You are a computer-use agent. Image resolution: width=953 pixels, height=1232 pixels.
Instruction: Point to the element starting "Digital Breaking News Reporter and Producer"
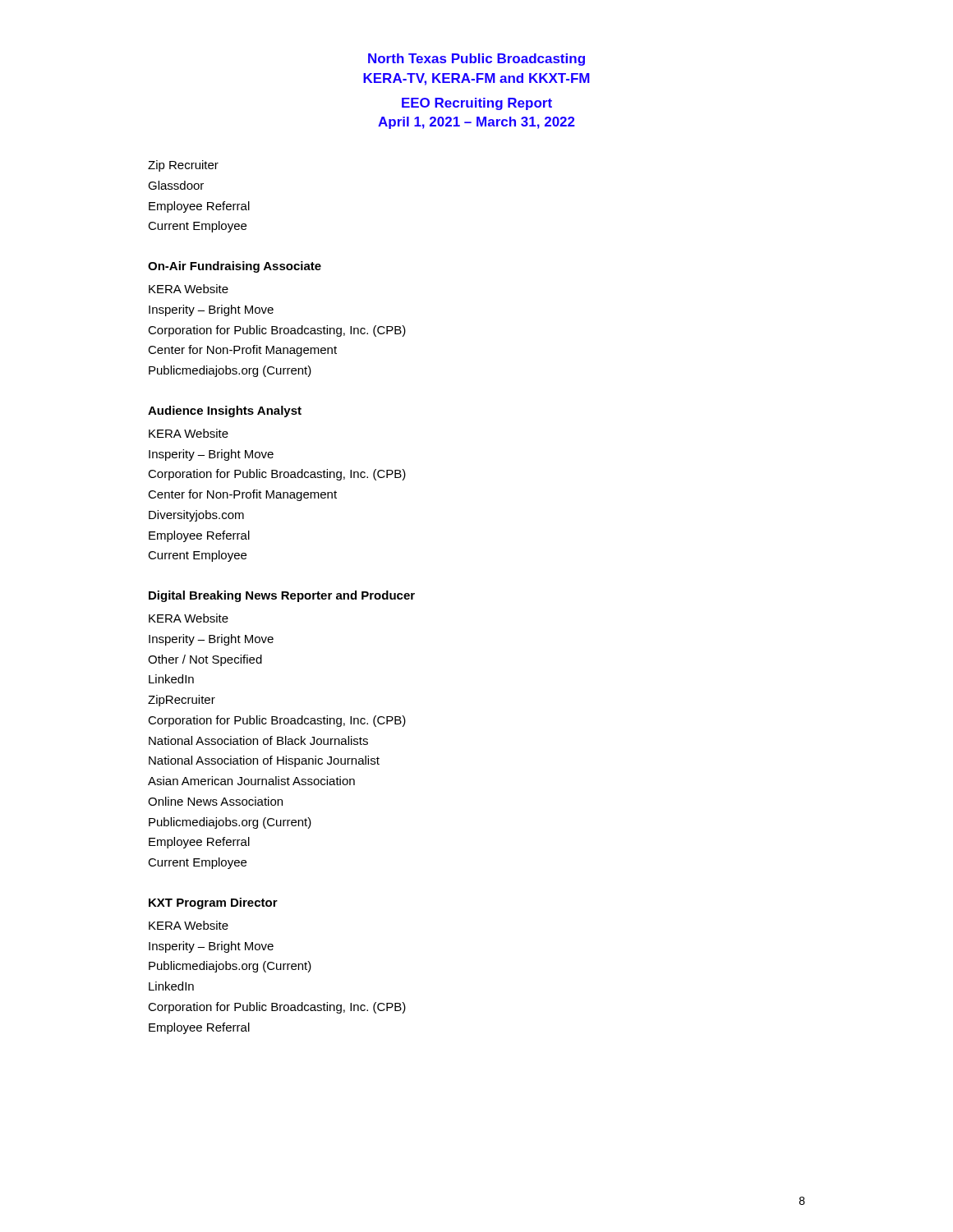click(x=281, y=595)
